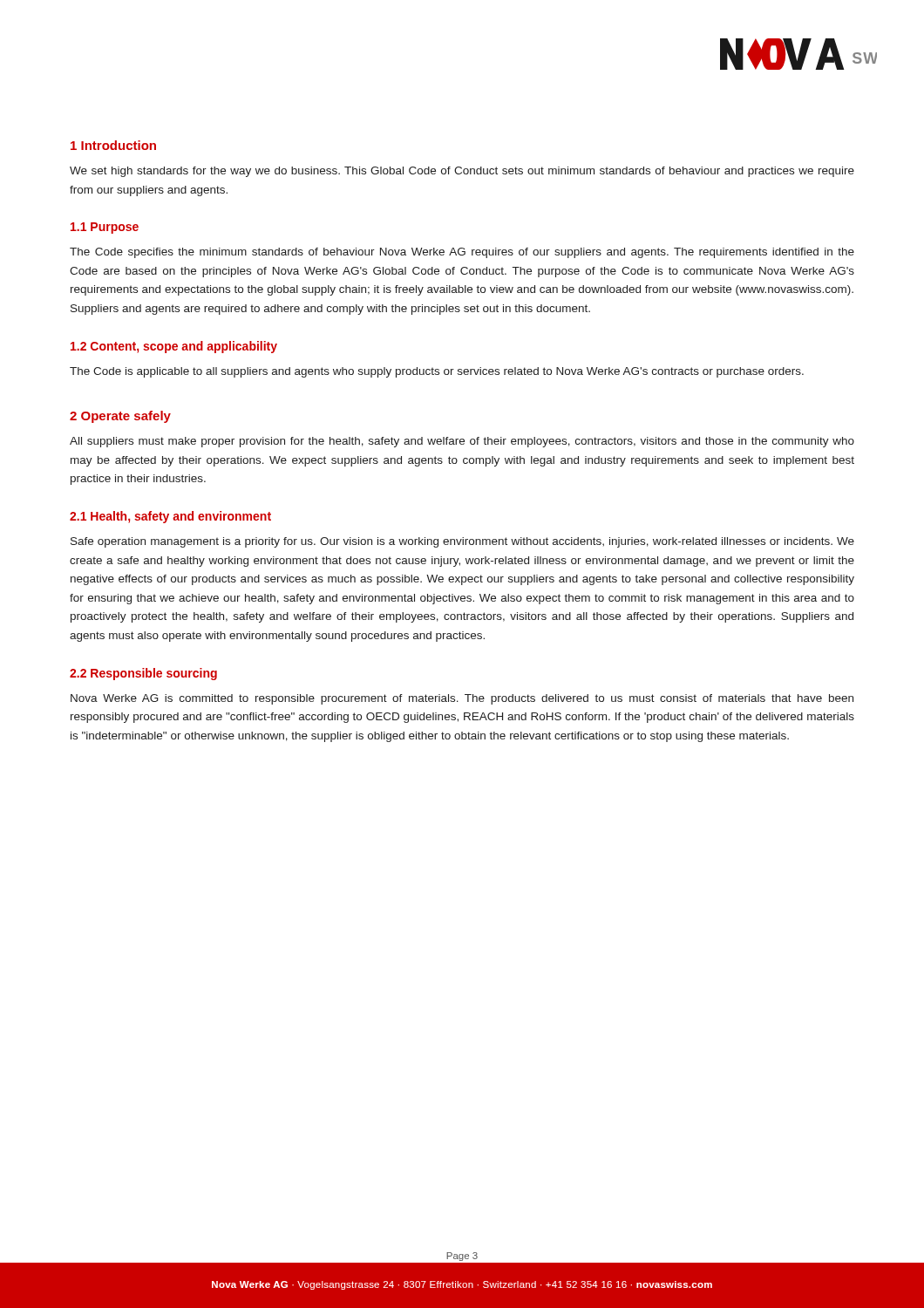Screen dimensions: 1308x924
Task: Select the section header with the text "1.2 Content, scope and applicability"
Action: pyautogui.click(x=174, y=346)
